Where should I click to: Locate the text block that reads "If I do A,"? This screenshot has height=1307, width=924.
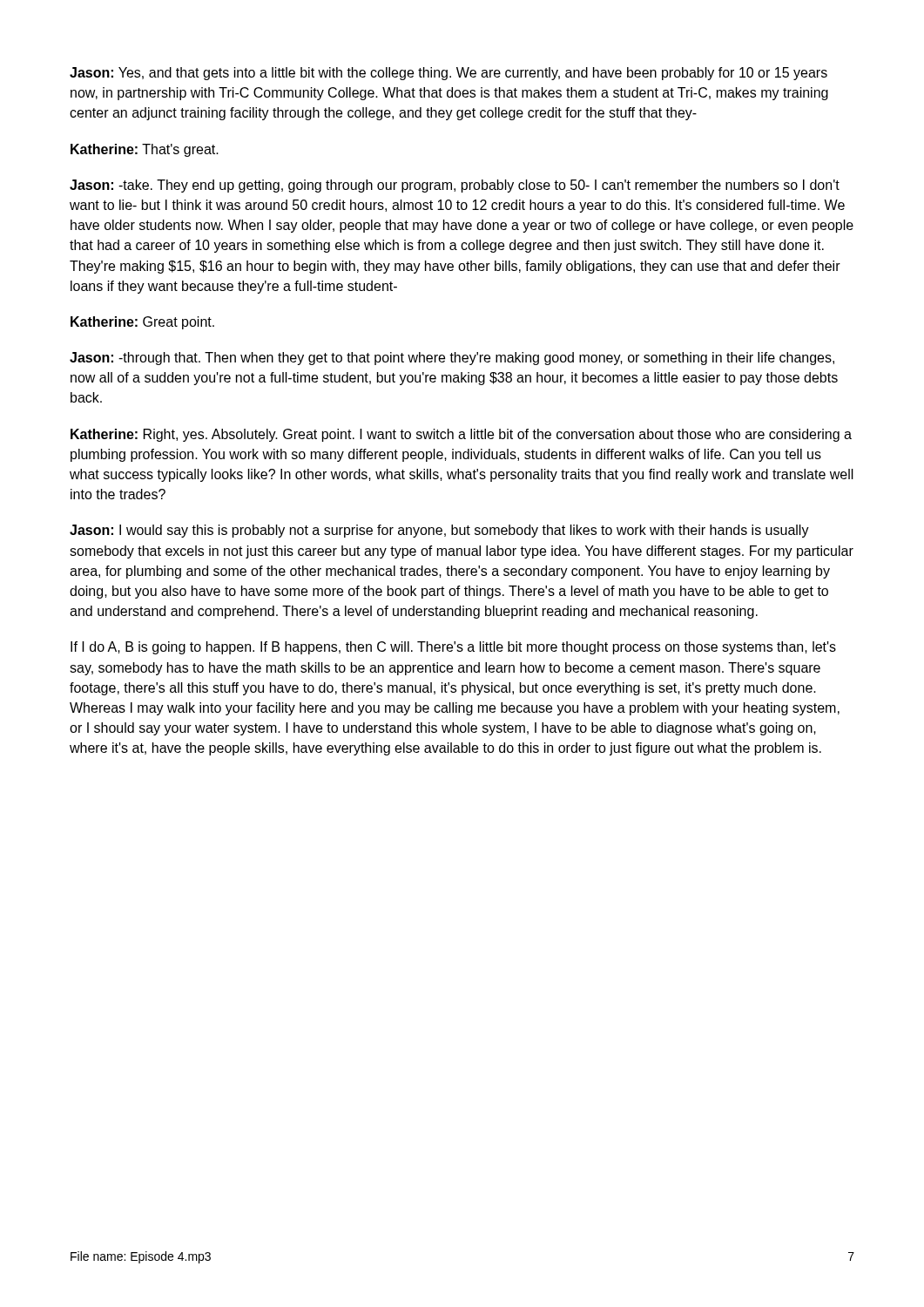coord(455,698)
